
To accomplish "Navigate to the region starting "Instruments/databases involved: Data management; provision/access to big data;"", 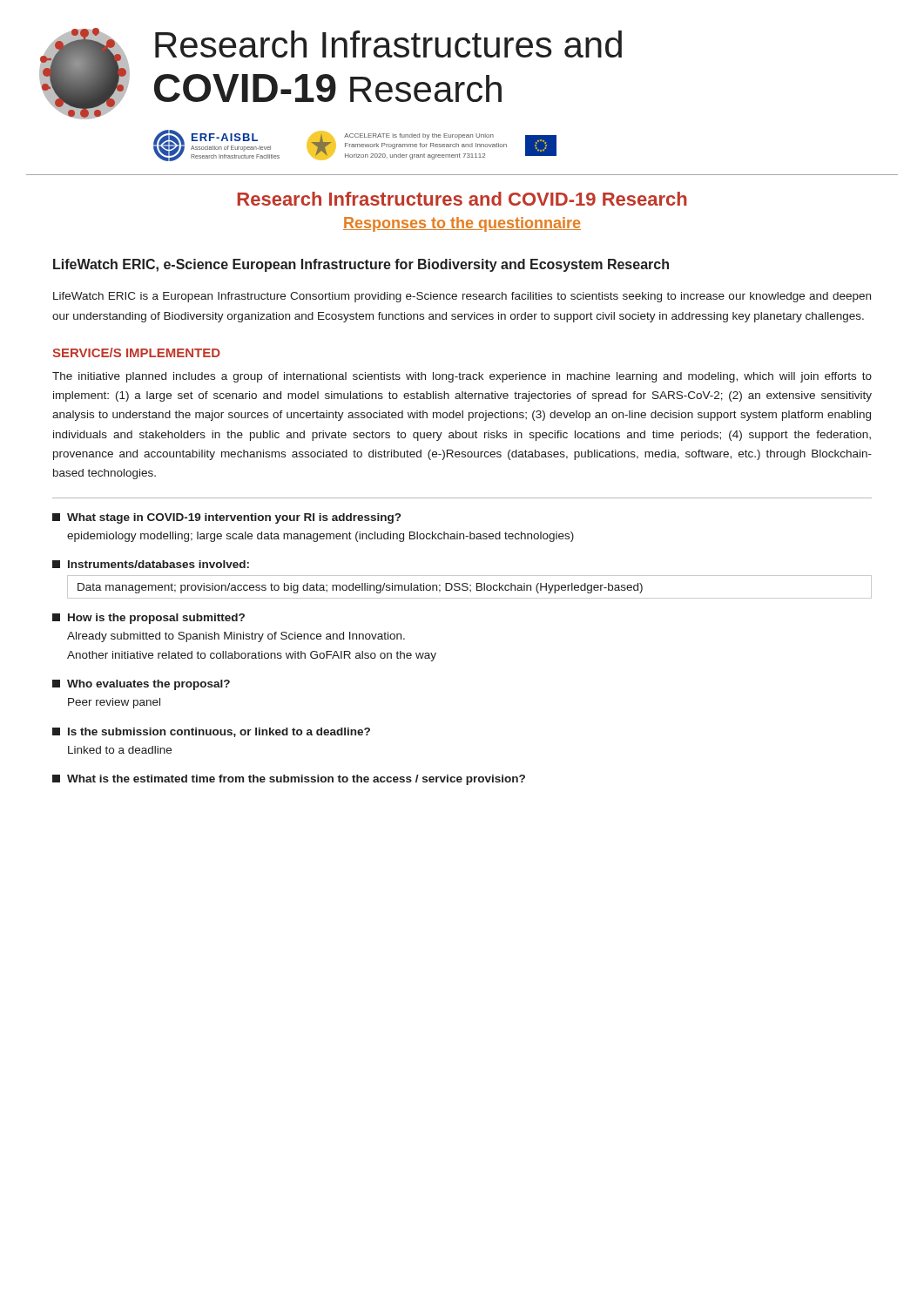I will coord(462,578).
